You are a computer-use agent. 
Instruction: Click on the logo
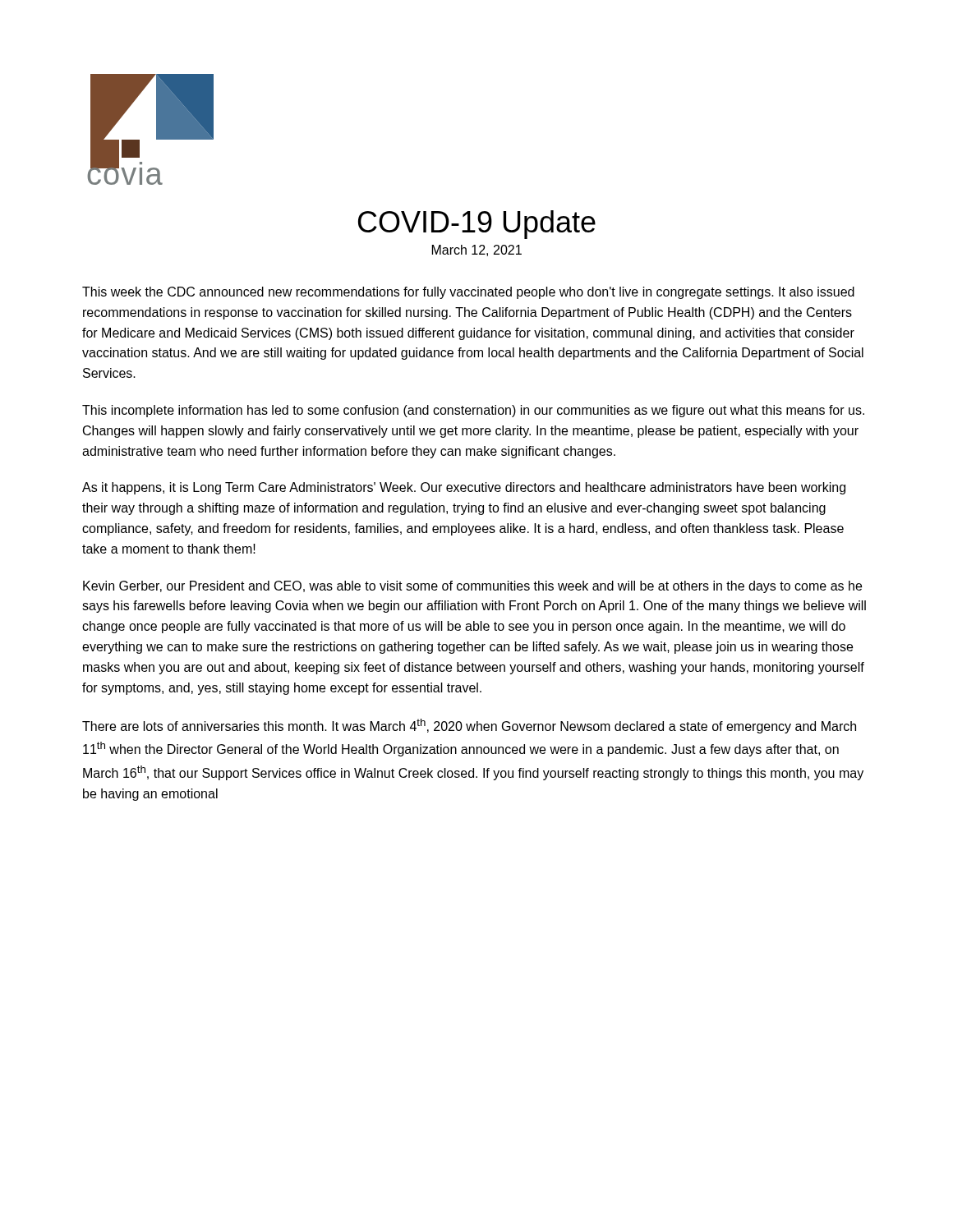[476, 119]
